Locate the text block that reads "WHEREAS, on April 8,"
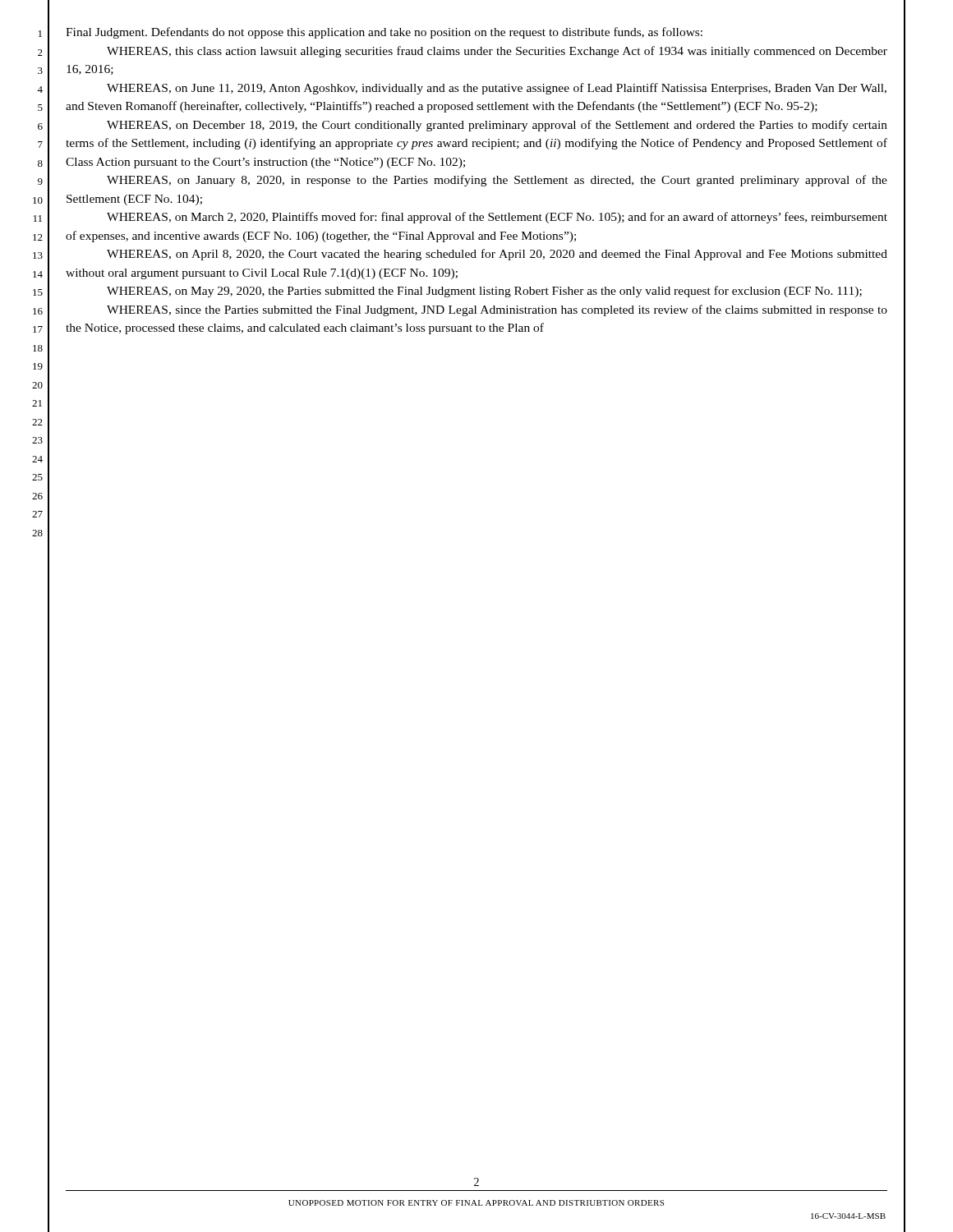 [476, 263]
